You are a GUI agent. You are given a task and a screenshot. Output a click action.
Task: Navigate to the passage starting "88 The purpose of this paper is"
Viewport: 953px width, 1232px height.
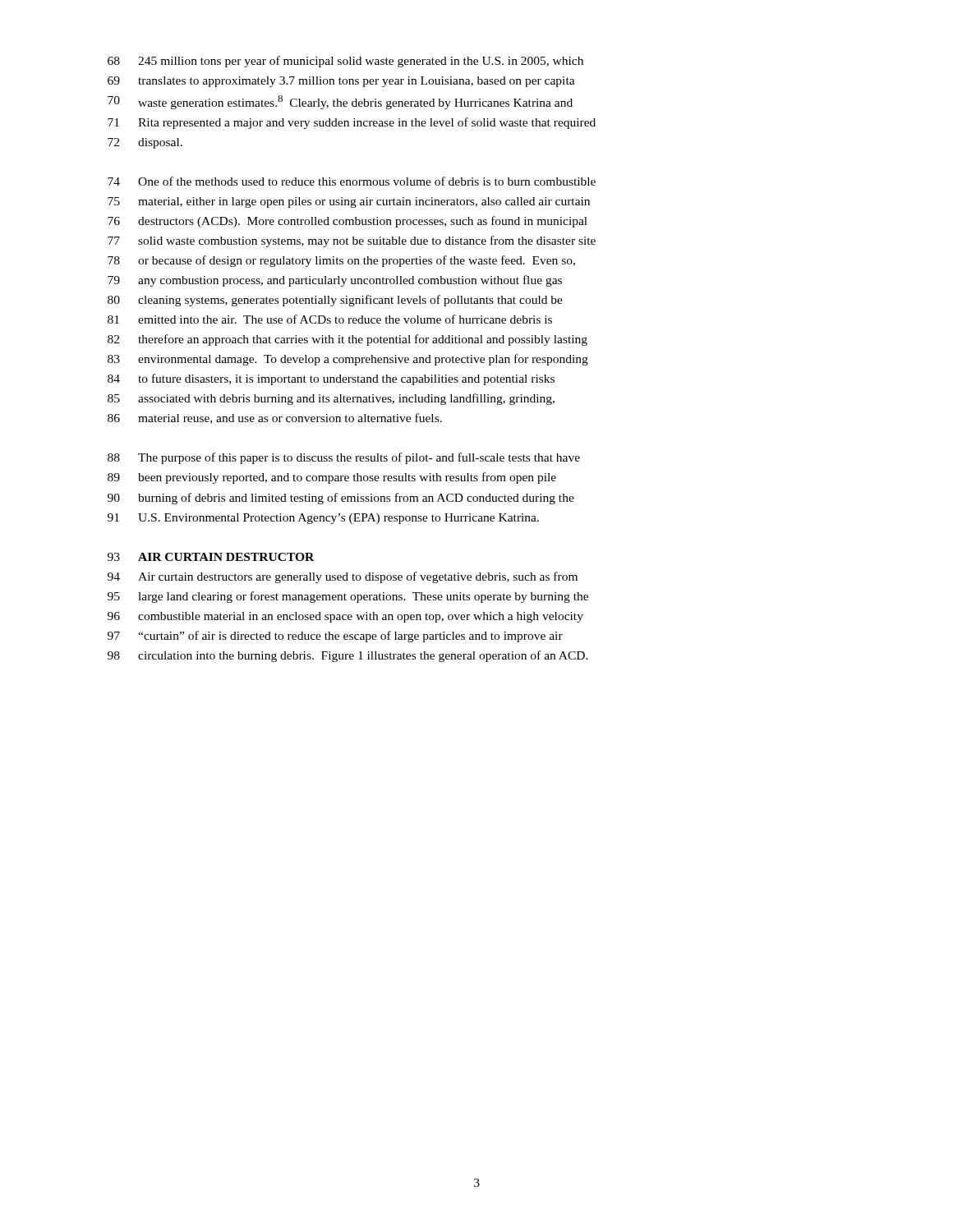476,487
